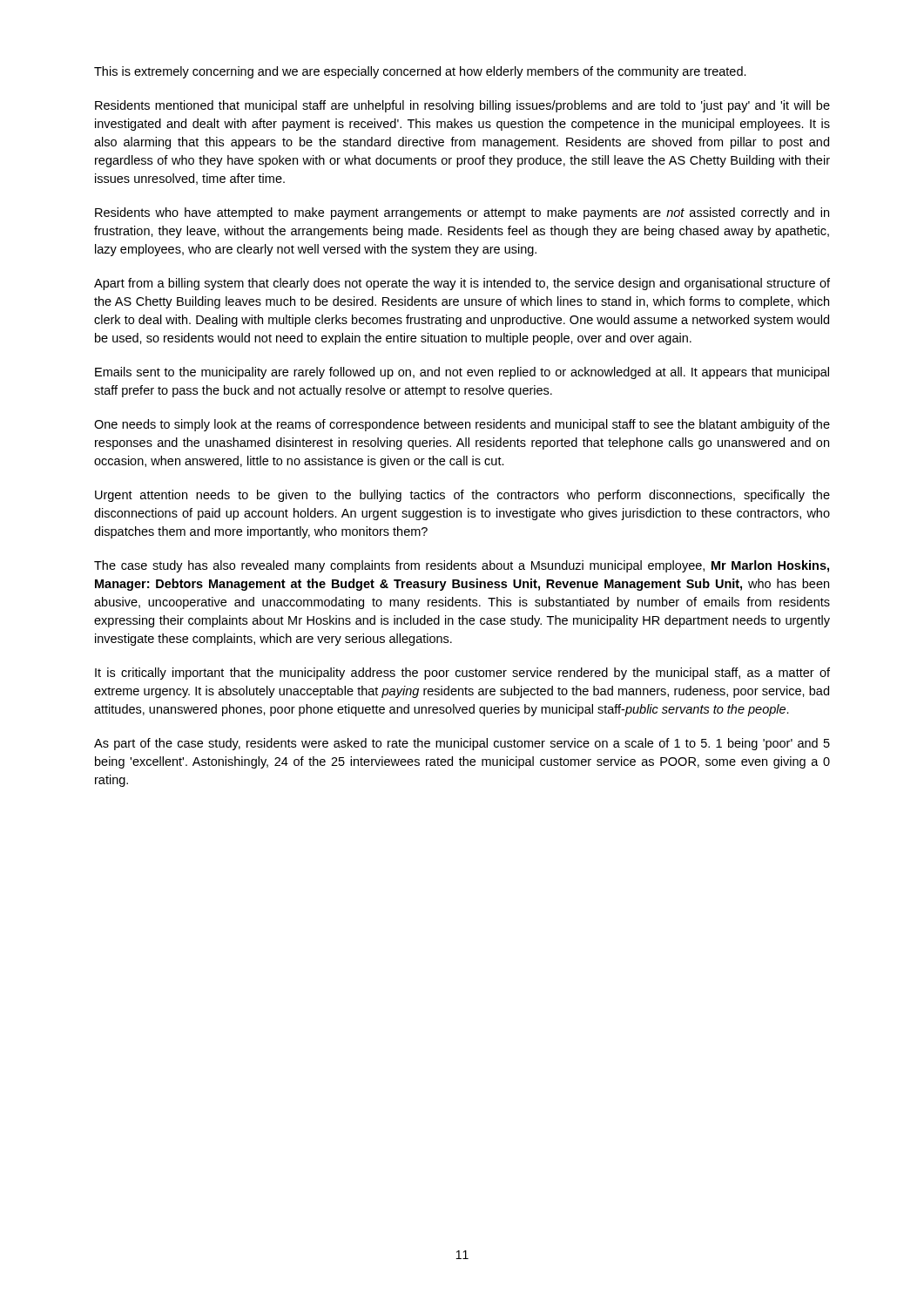Click the passage that begins "The case study has also revealed many complaints"
Image resolution: width=924 pixels, height=1307 pixels.
click(462, 602)
